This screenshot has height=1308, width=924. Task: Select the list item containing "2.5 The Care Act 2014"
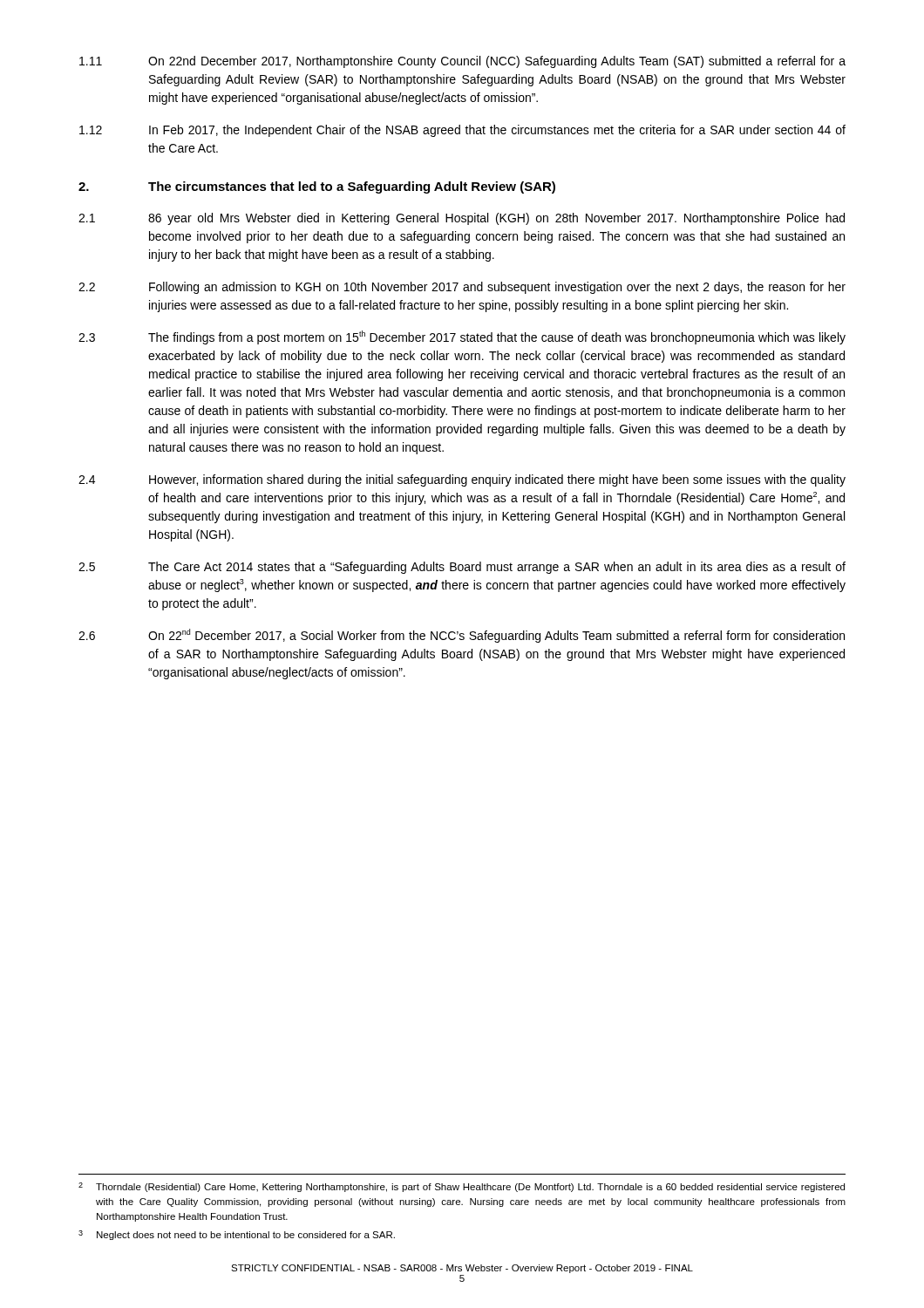point(462,586)
